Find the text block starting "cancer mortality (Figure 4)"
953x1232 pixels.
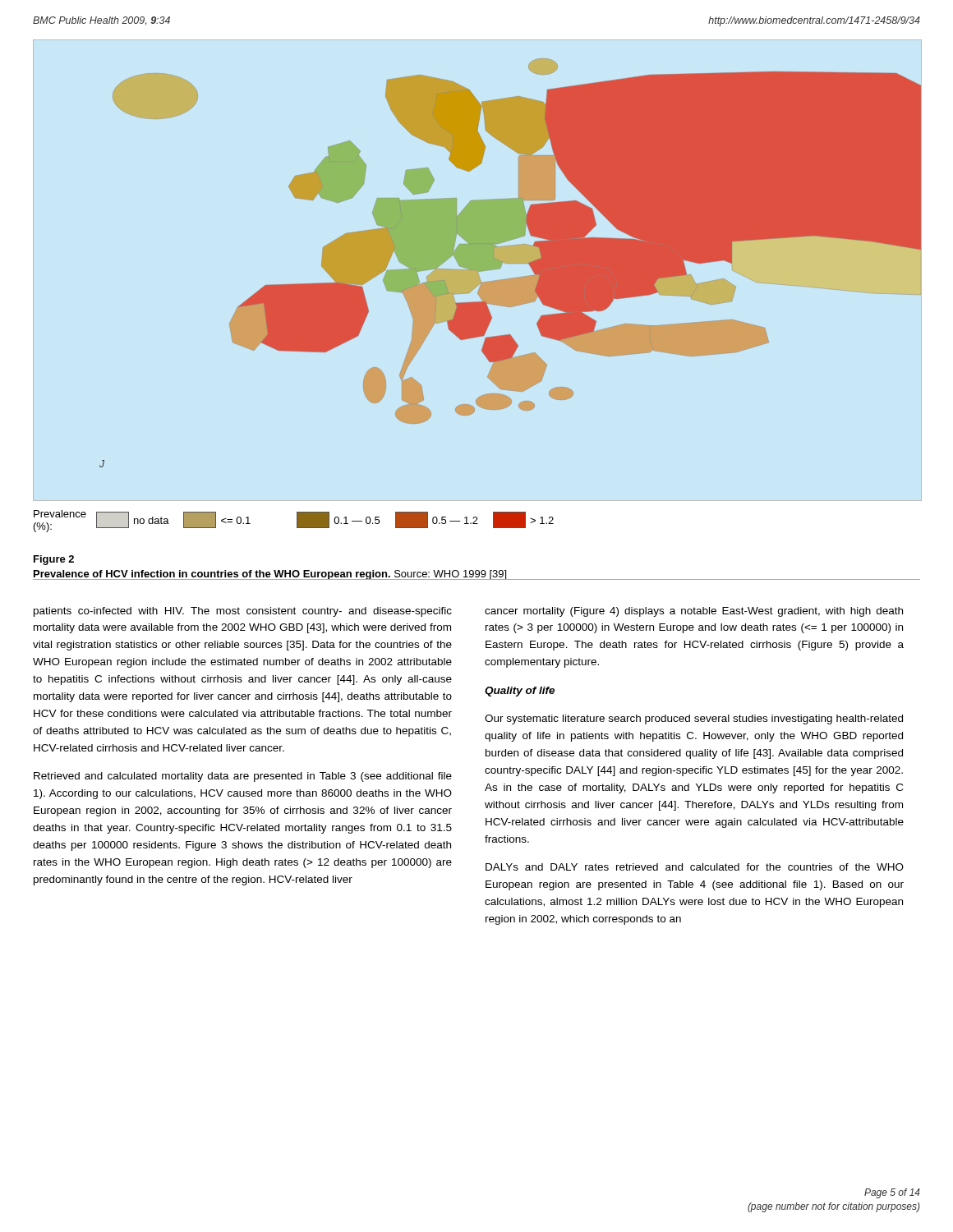click(x=694, y=637)
